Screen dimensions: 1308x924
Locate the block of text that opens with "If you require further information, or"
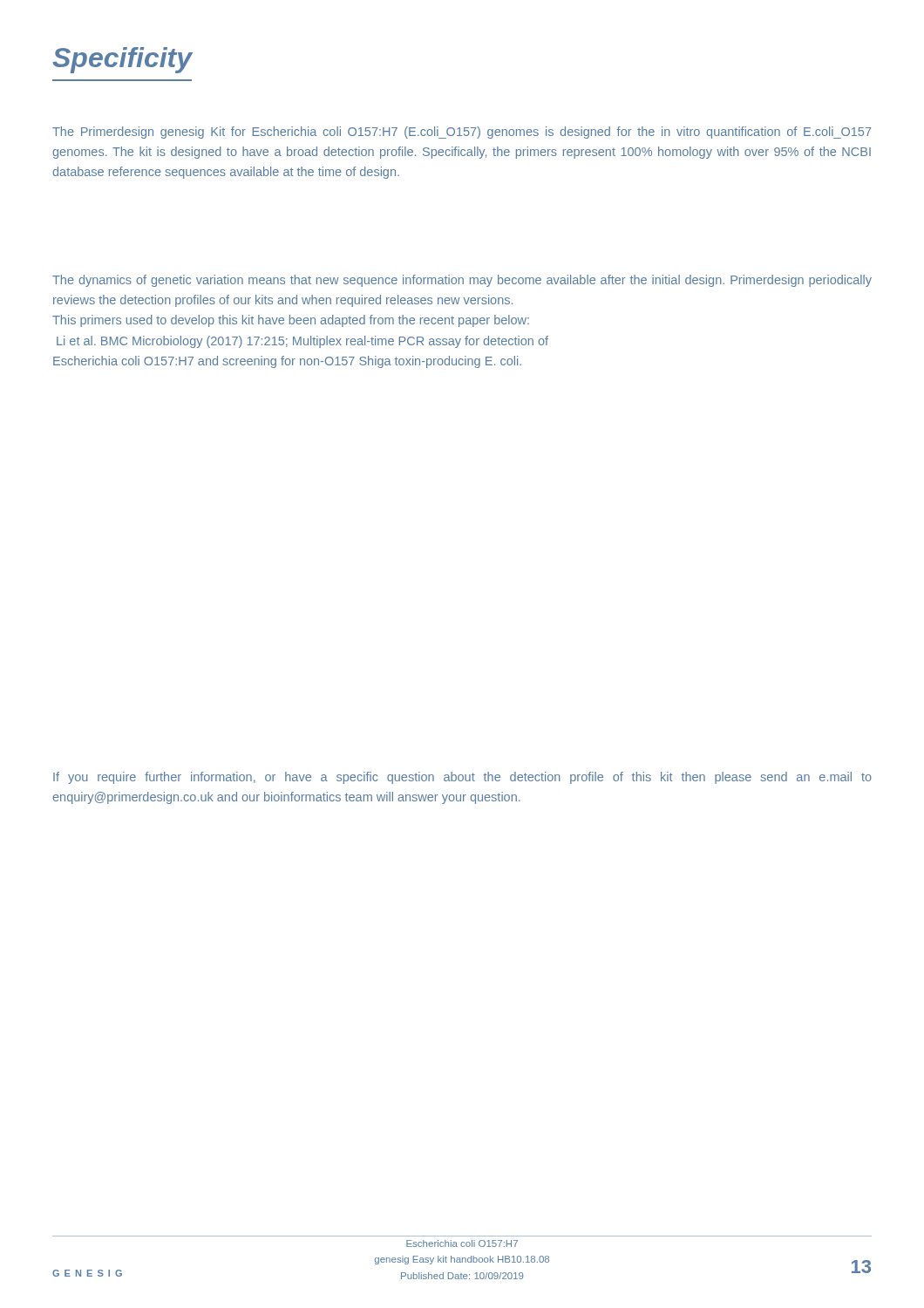(462, 787)
